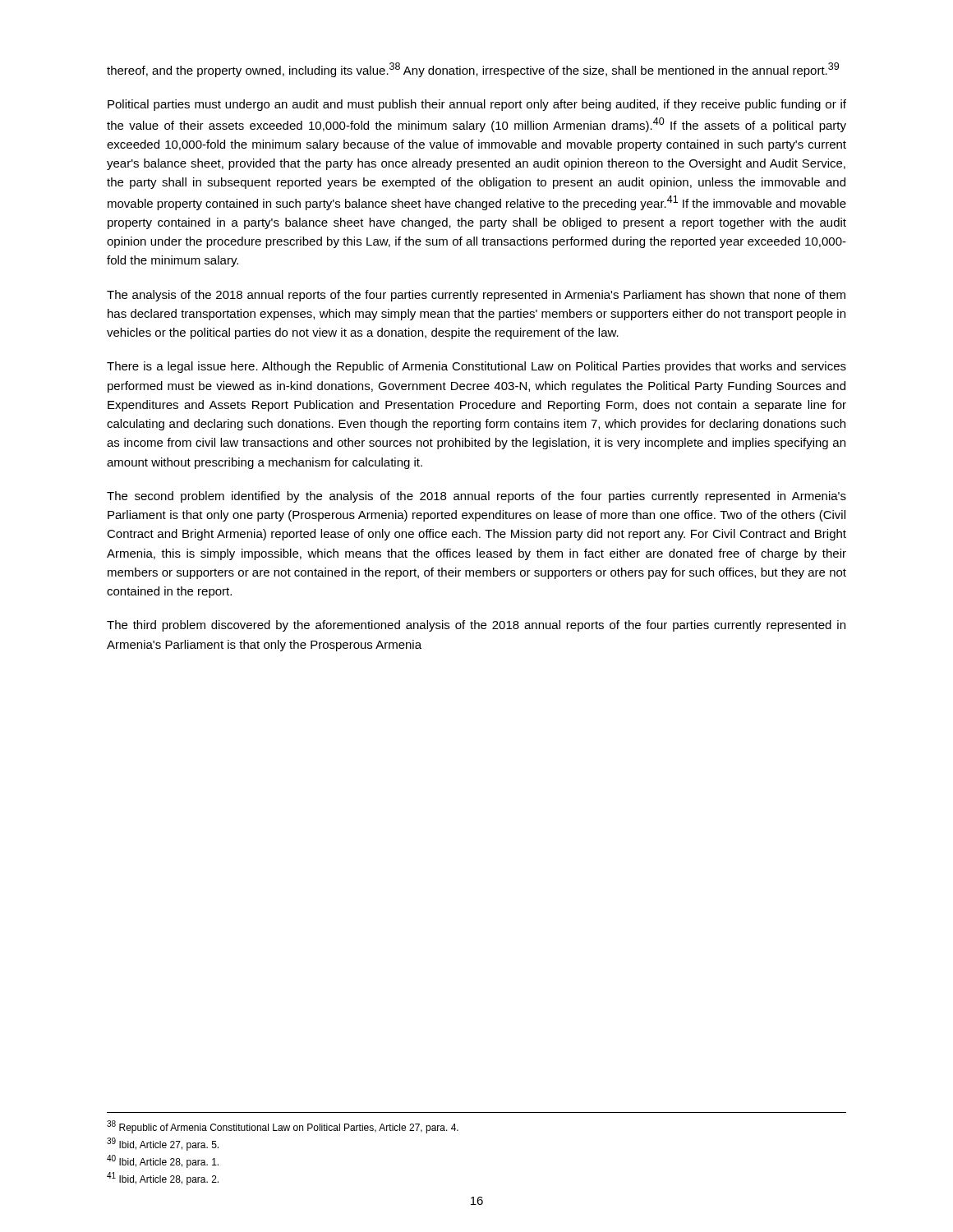Click on the text block that says "Political parties must undergo"
The width and height of the screenshot is (953, 1232).
click(x=476, y=182)
